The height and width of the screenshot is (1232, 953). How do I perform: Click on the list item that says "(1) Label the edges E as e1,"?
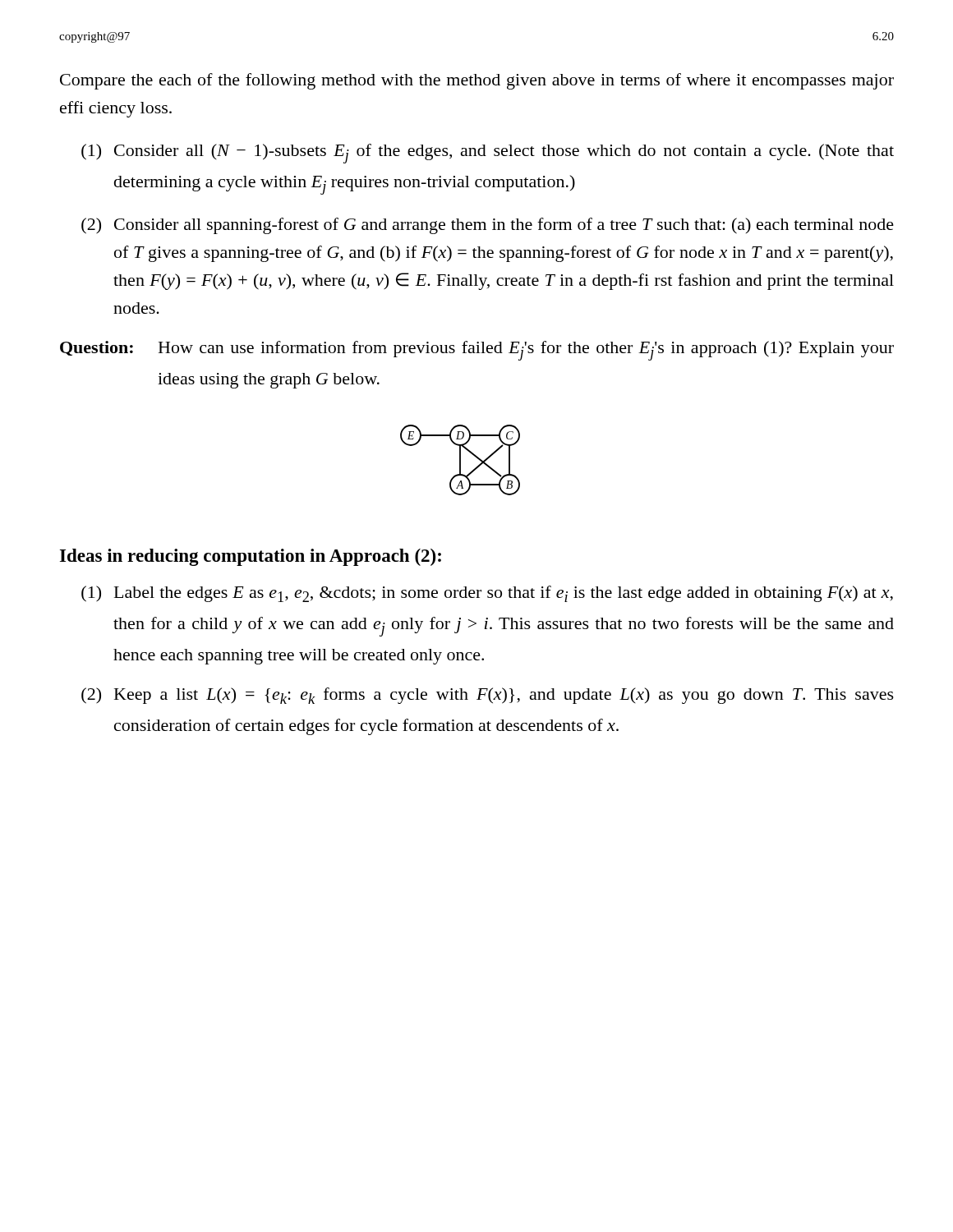[x=476, y=623]
